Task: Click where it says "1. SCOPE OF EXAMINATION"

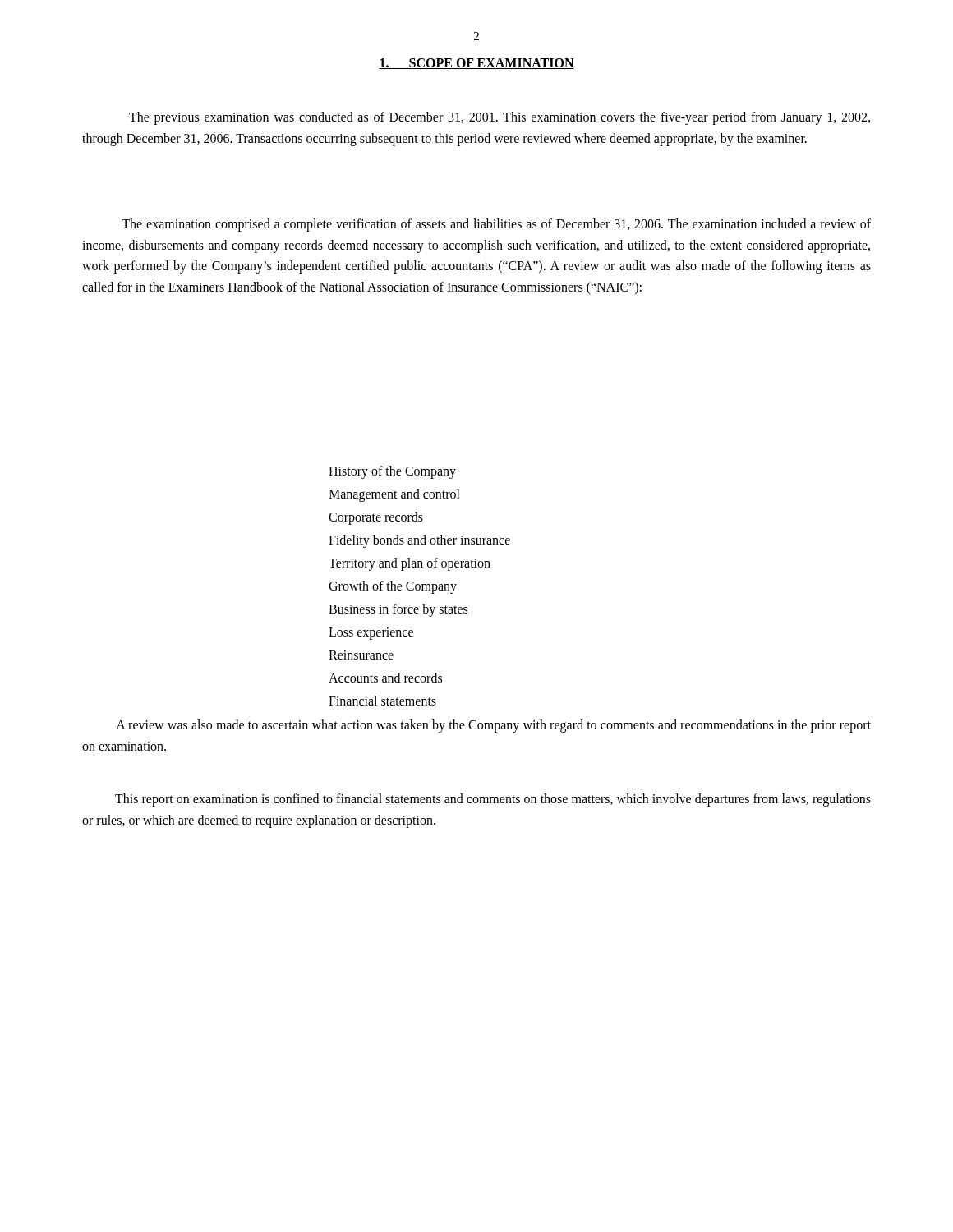Action: [x=476, y=63]
